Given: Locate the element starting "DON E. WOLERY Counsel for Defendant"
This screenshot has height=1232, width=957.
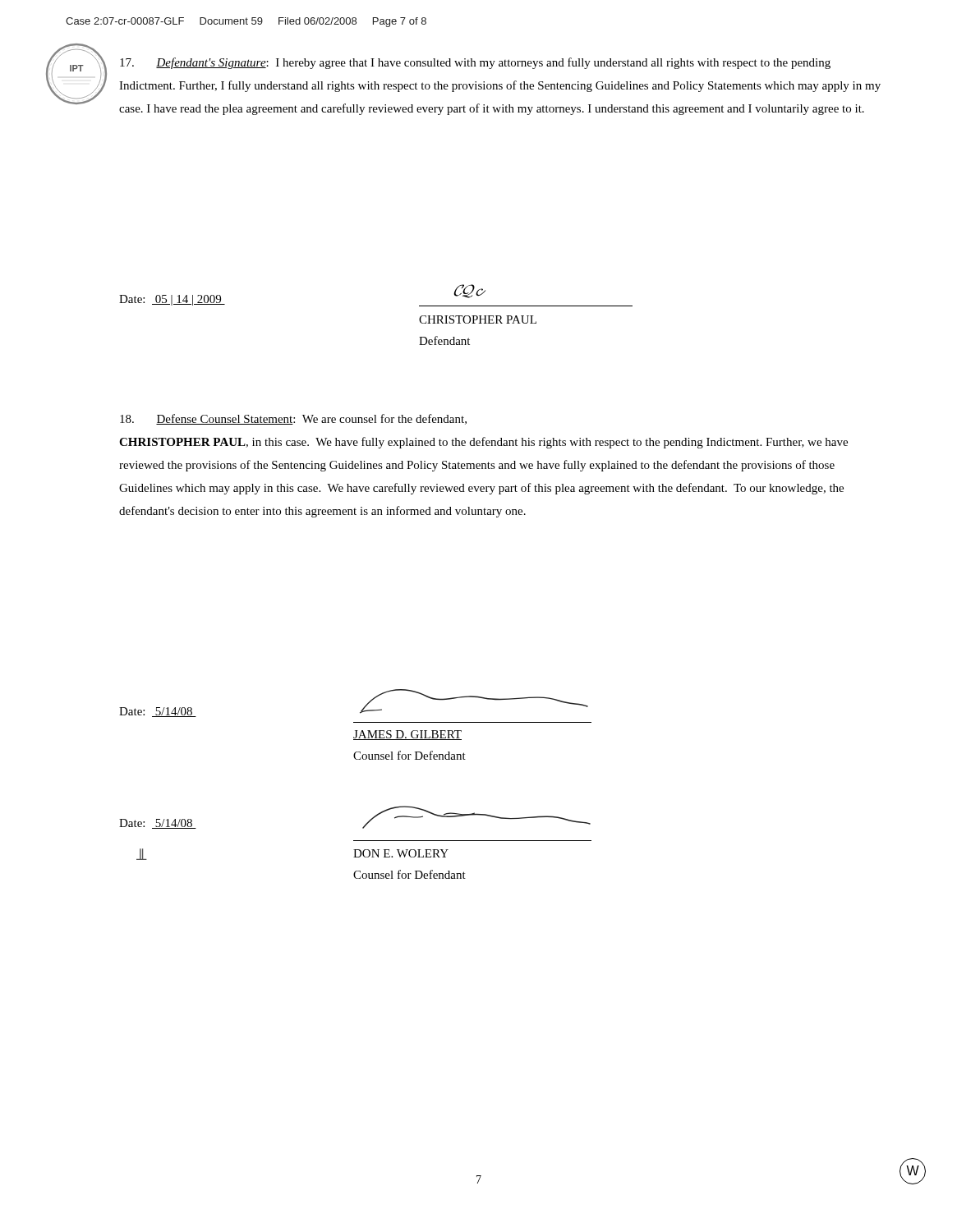Looking at the screenshot, I should tap(472, 840).
